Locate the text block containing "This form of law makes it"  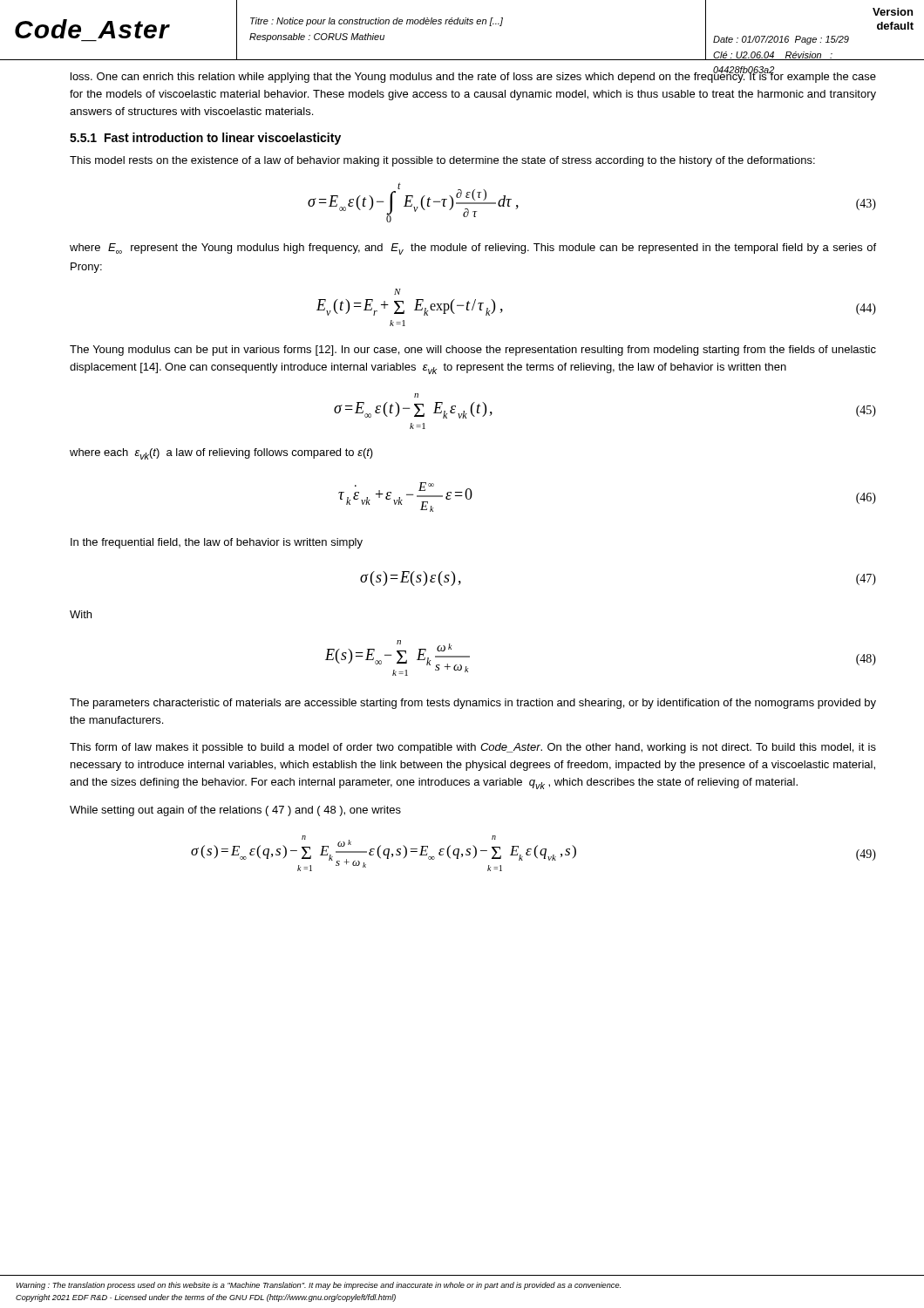(473, 765)
